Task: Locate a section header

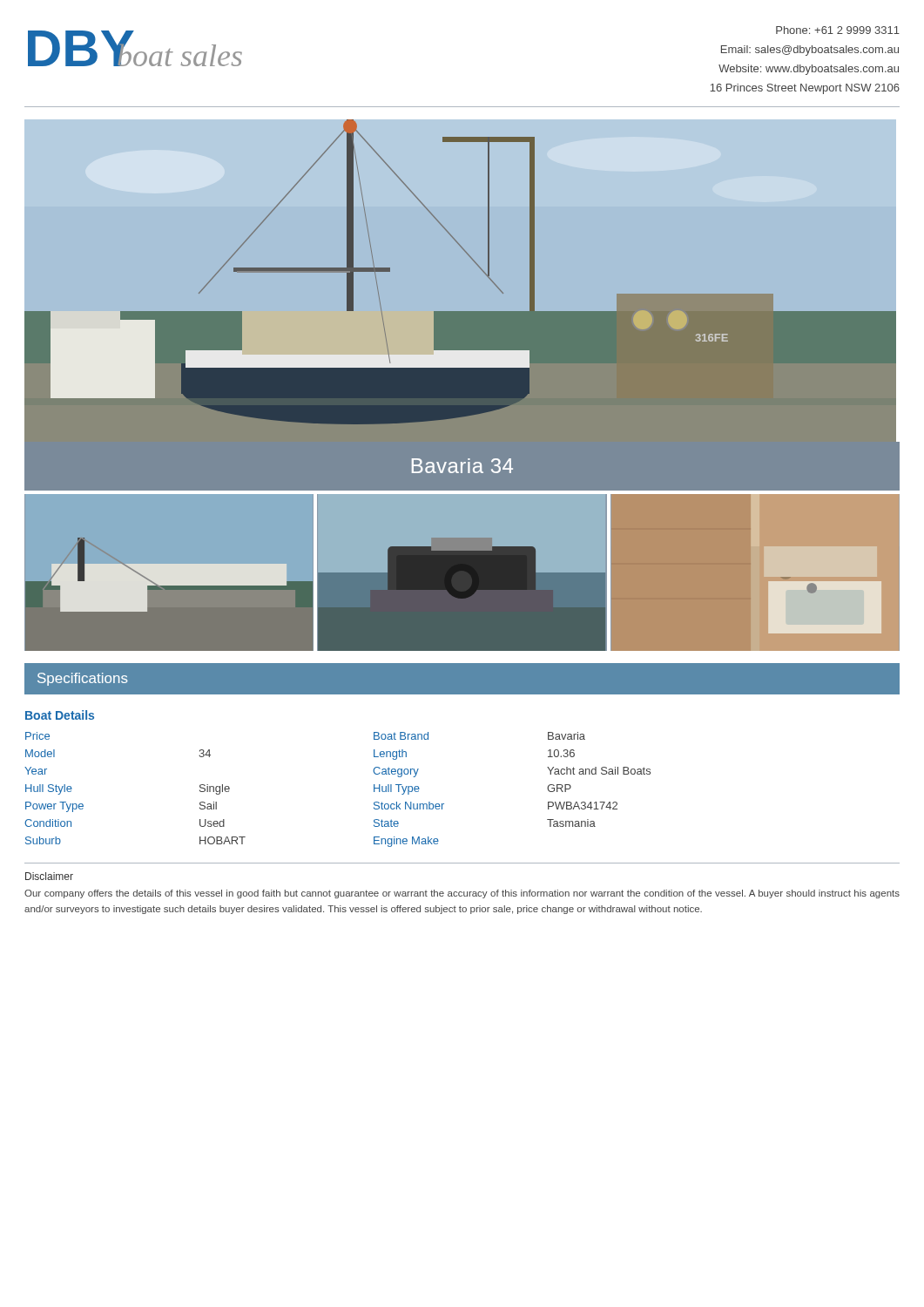Action: click(x=462, y=679)
